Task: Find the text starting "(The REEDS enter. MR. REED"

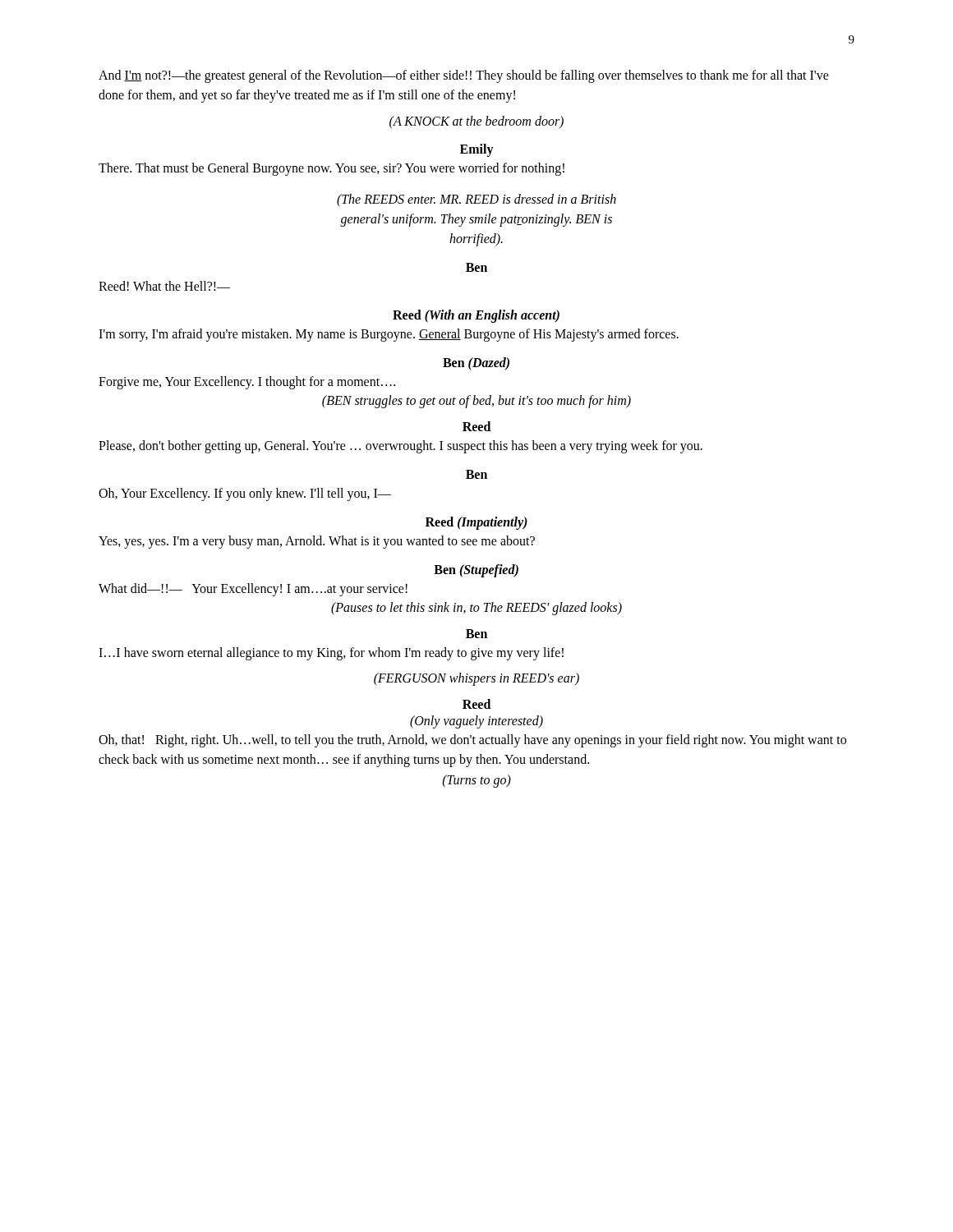Action: (x=476, y=219)
